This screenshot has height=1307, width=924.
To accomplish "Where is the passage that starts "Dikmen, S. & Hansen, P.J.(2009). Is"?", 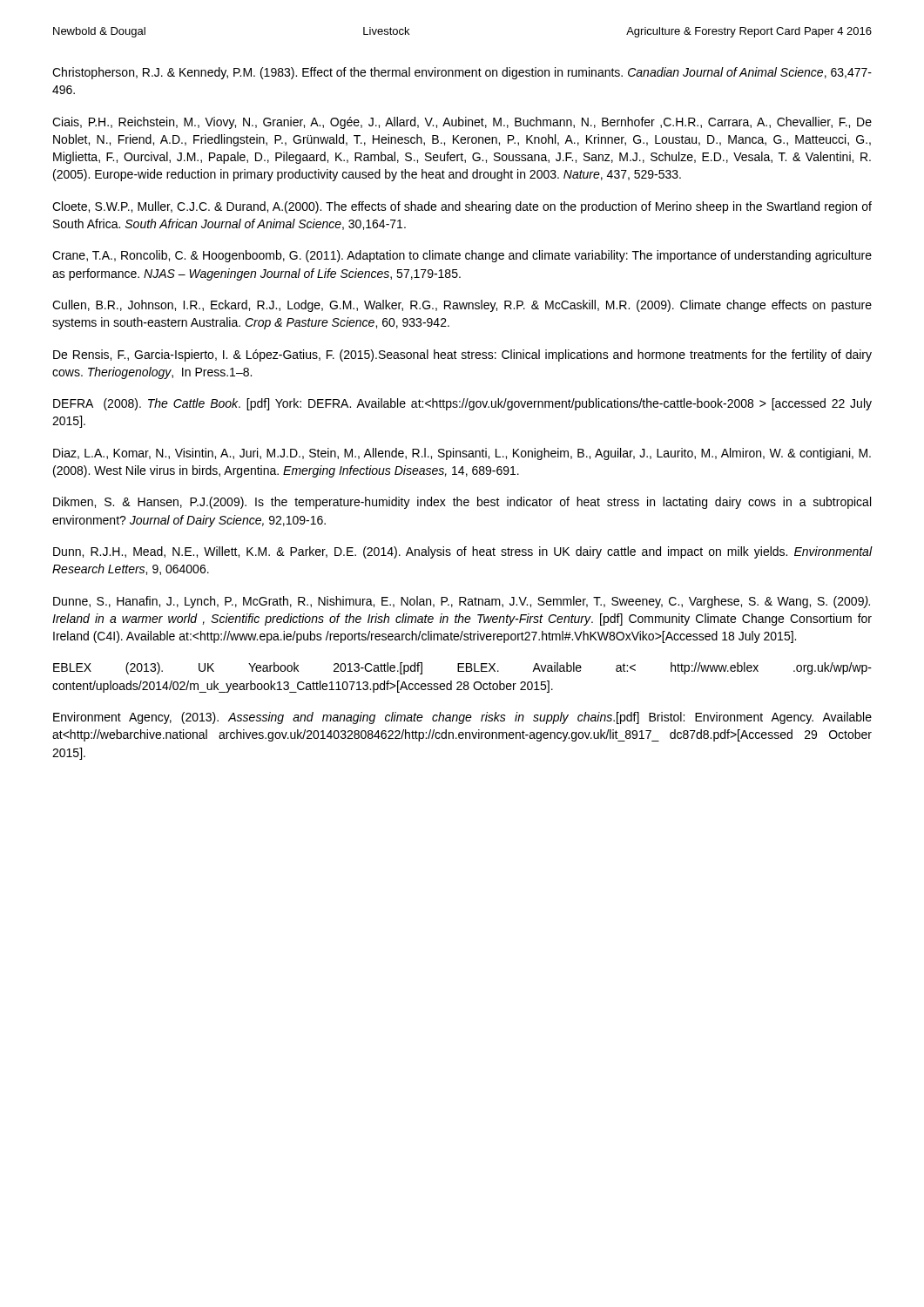I will [x=462, y=511].
